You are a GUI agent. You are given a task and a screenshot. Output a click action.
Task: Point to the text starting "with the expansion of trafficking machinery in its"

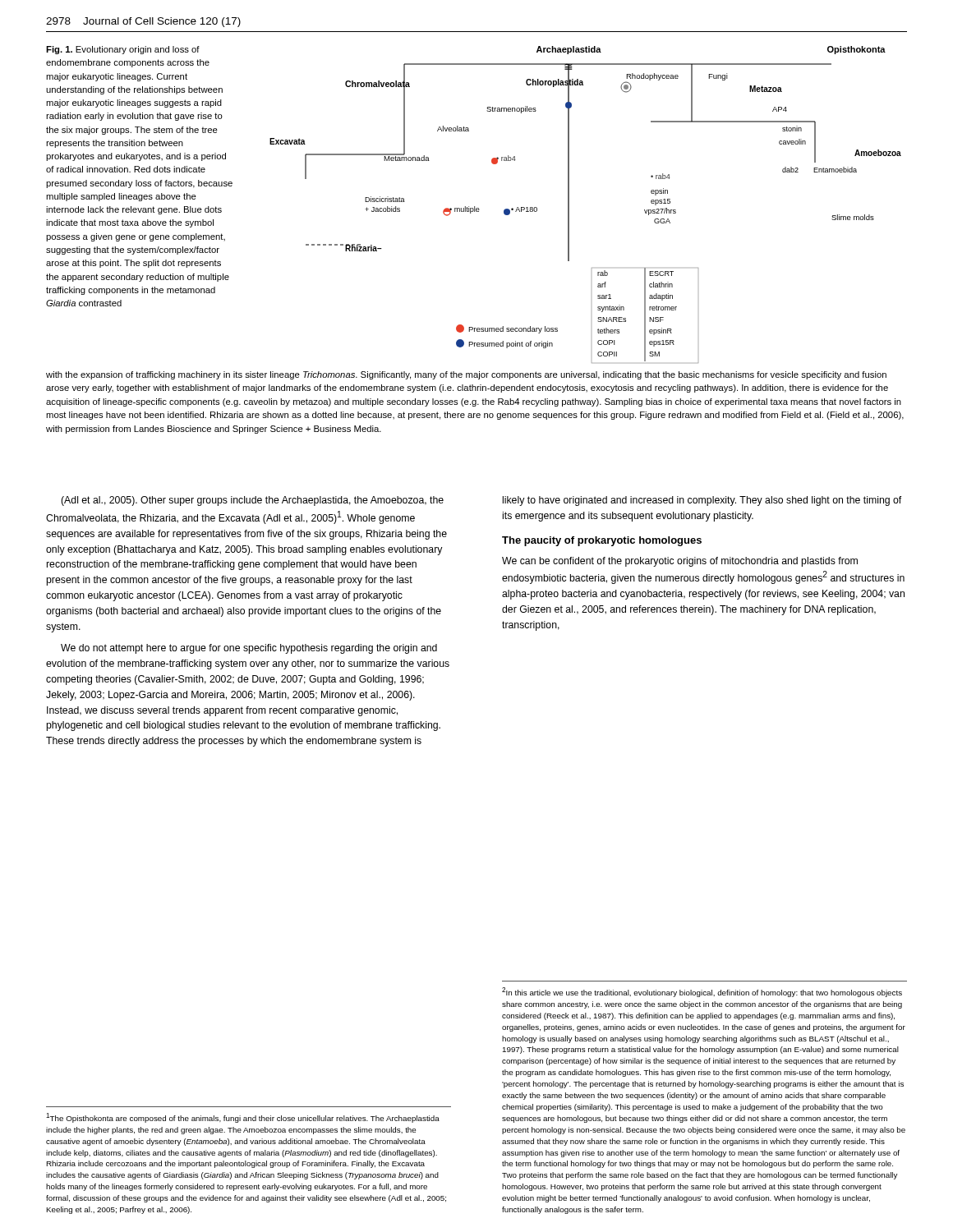pos(475,401)
